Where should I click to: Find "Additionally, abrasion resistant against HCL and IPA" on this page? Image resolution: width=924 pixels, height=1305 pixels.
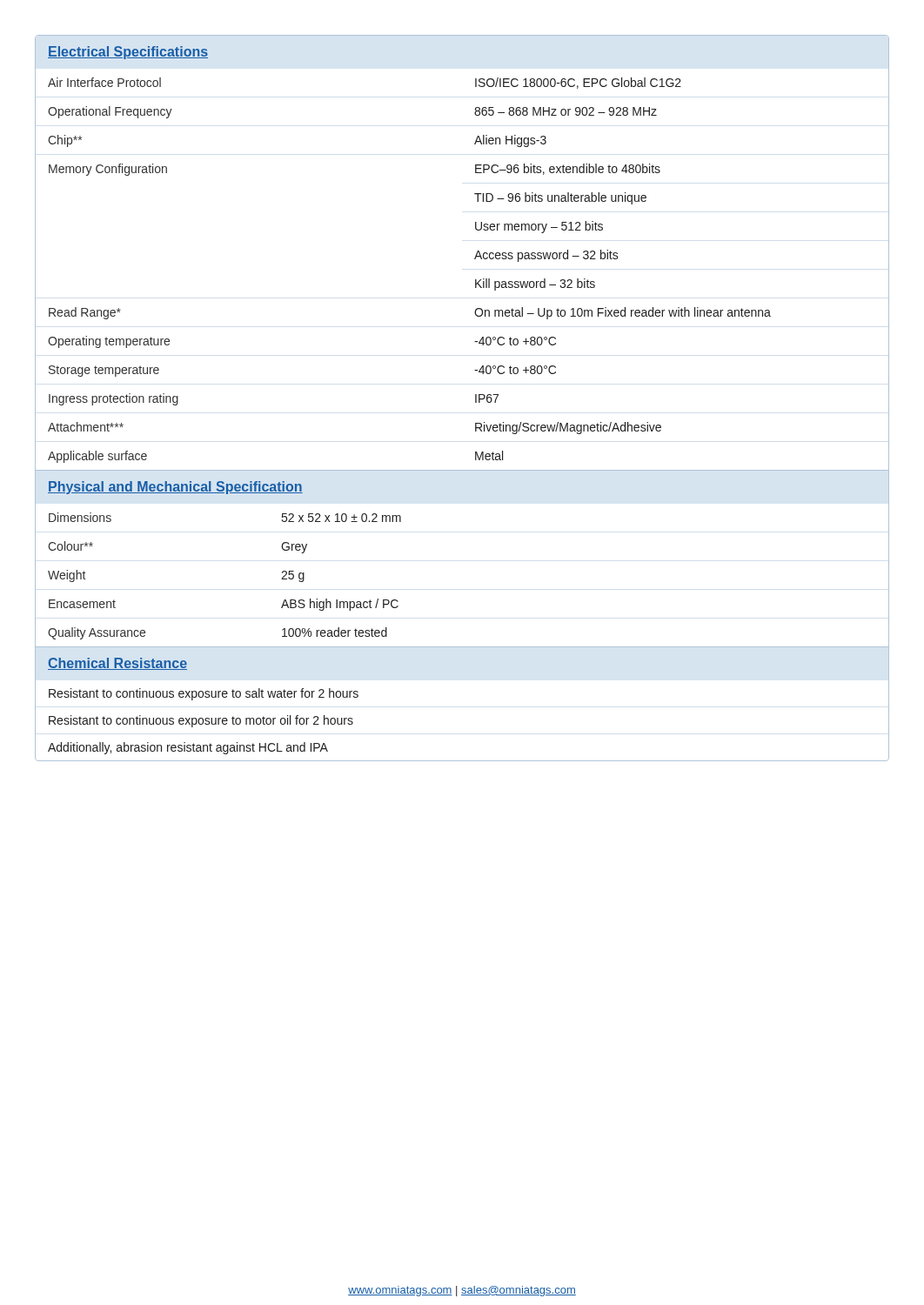(x=188, y=747)
